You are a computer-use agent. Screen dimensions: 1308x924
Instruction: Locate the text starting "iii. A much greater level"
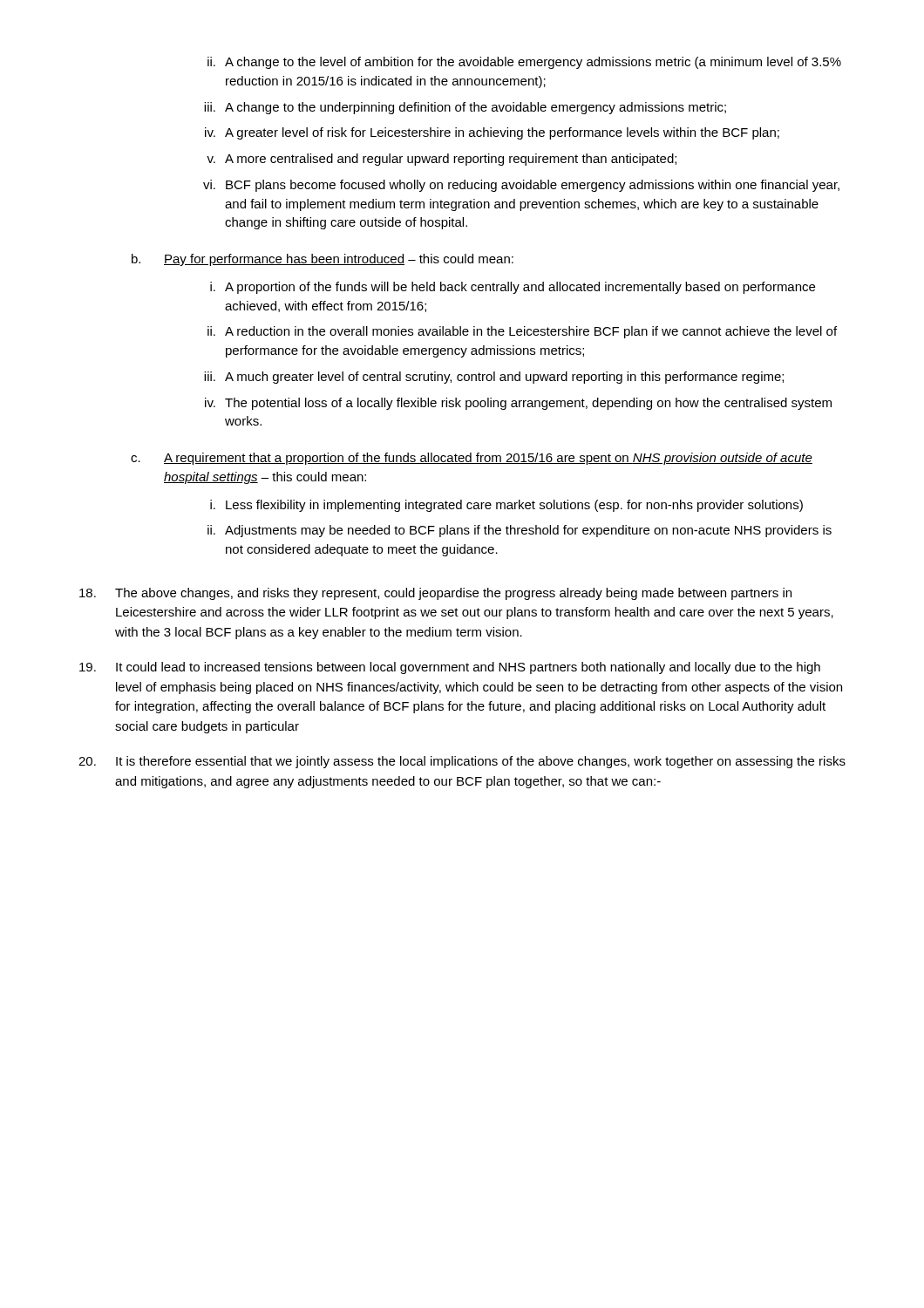510,376
